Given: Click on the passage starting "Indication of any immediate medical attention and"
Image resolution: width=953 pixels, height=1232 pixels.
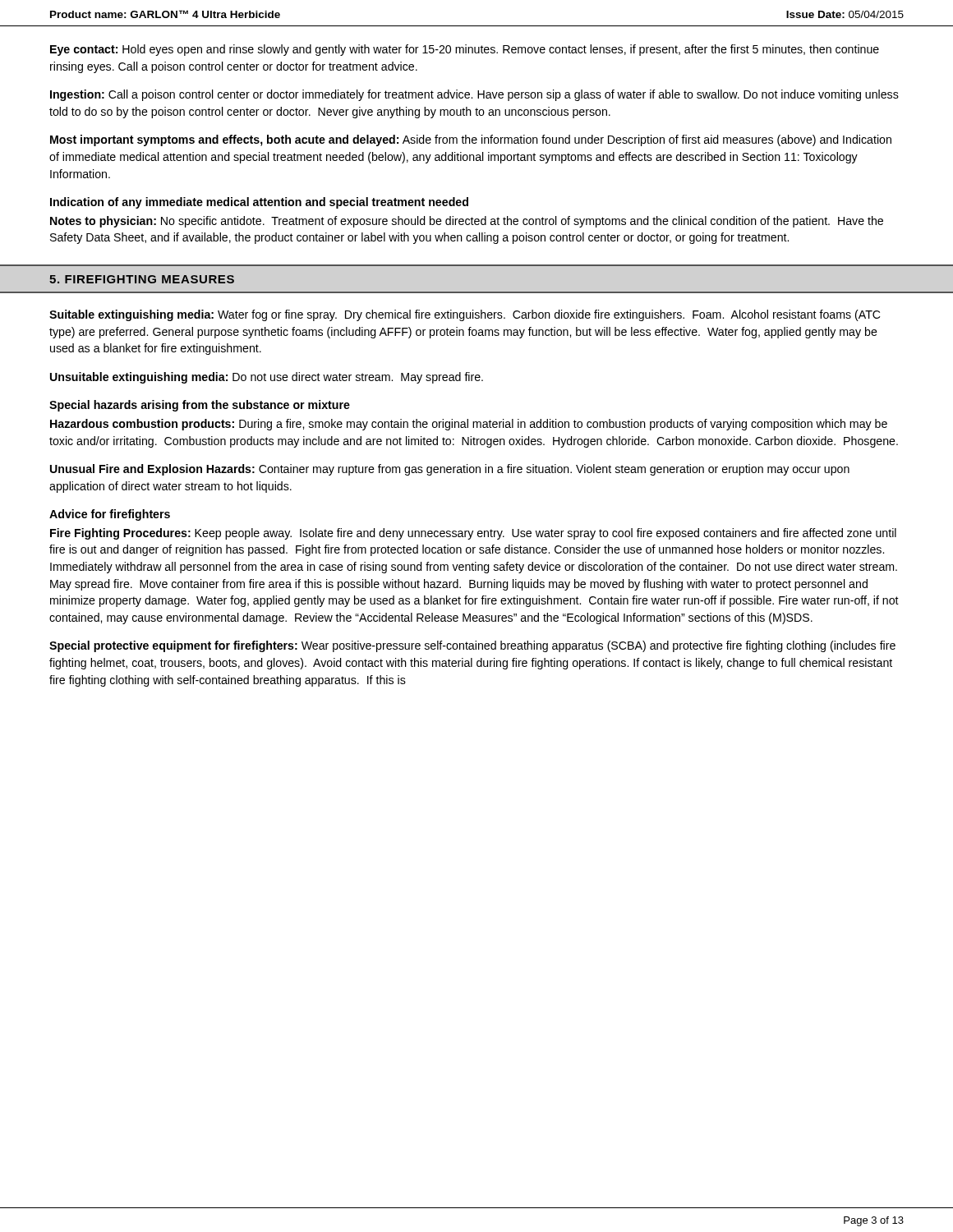Looking at the screenshot, I should pyautogui.click(x=476, y=219).
